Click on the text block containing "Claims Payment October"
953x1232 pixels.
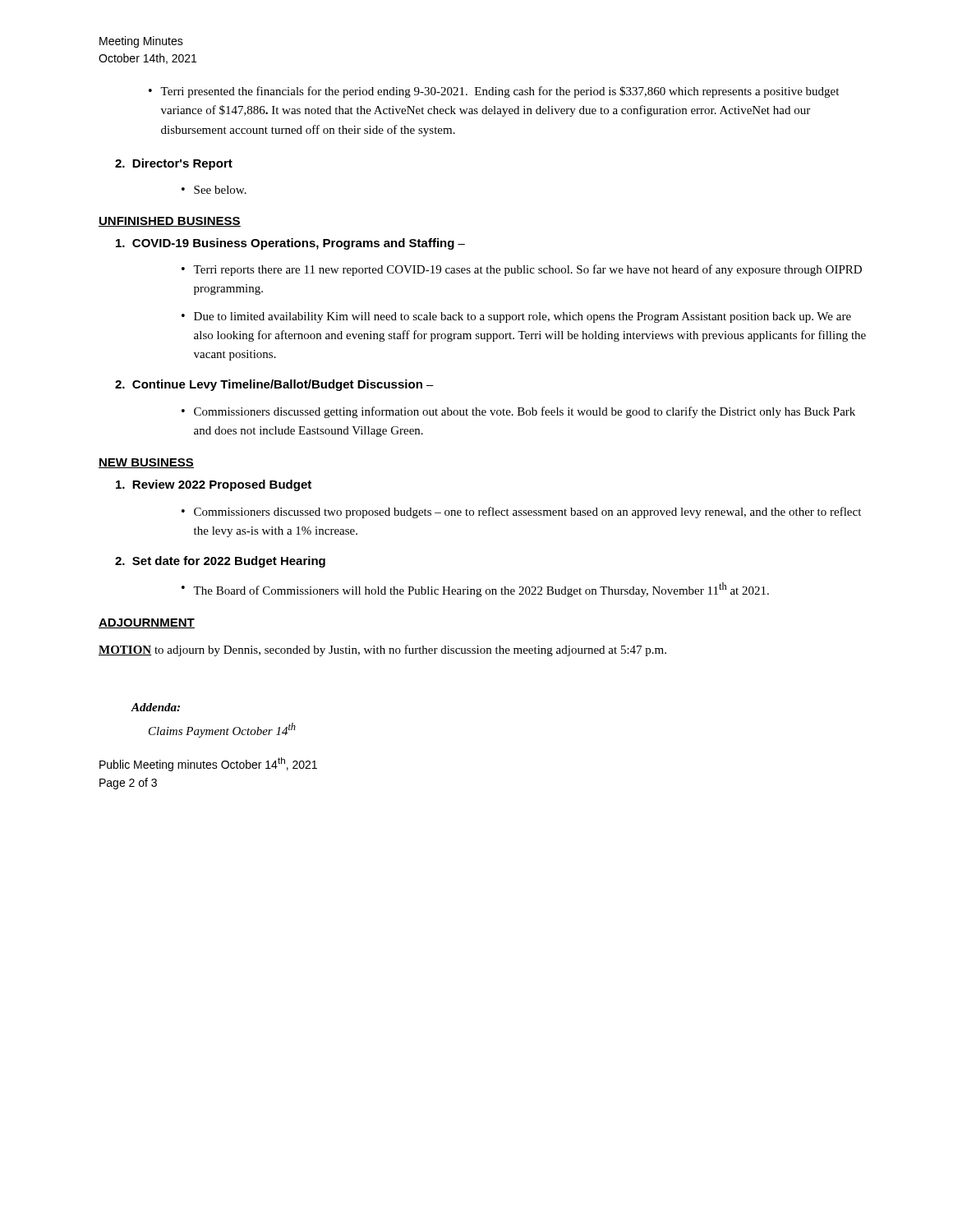[222, 730]
